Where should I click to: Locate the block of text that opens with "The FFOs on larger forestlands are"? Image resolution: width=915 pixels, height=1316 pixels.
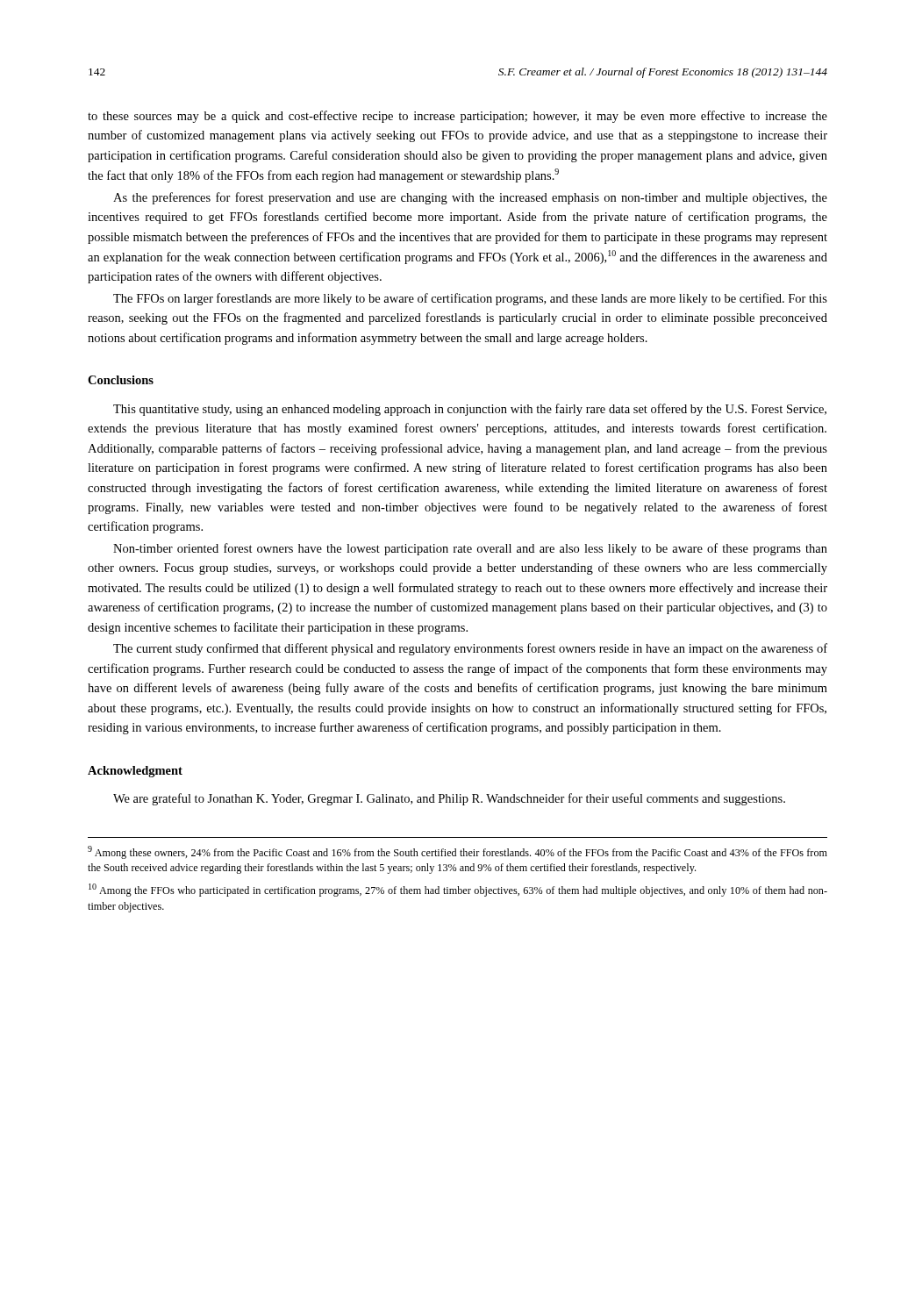(458, 318)
